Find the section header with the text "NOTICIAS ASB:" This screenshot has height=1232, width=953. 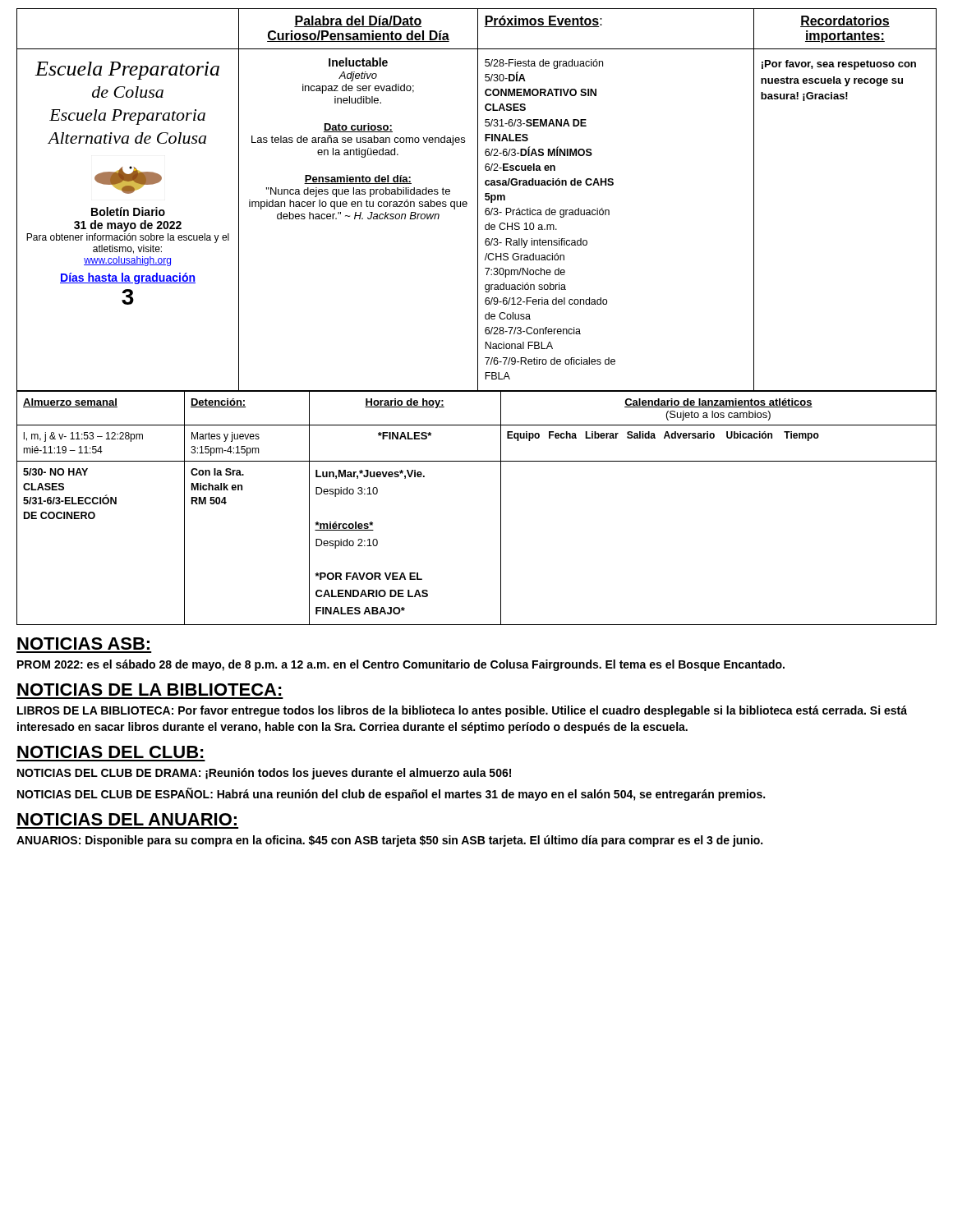84,643
